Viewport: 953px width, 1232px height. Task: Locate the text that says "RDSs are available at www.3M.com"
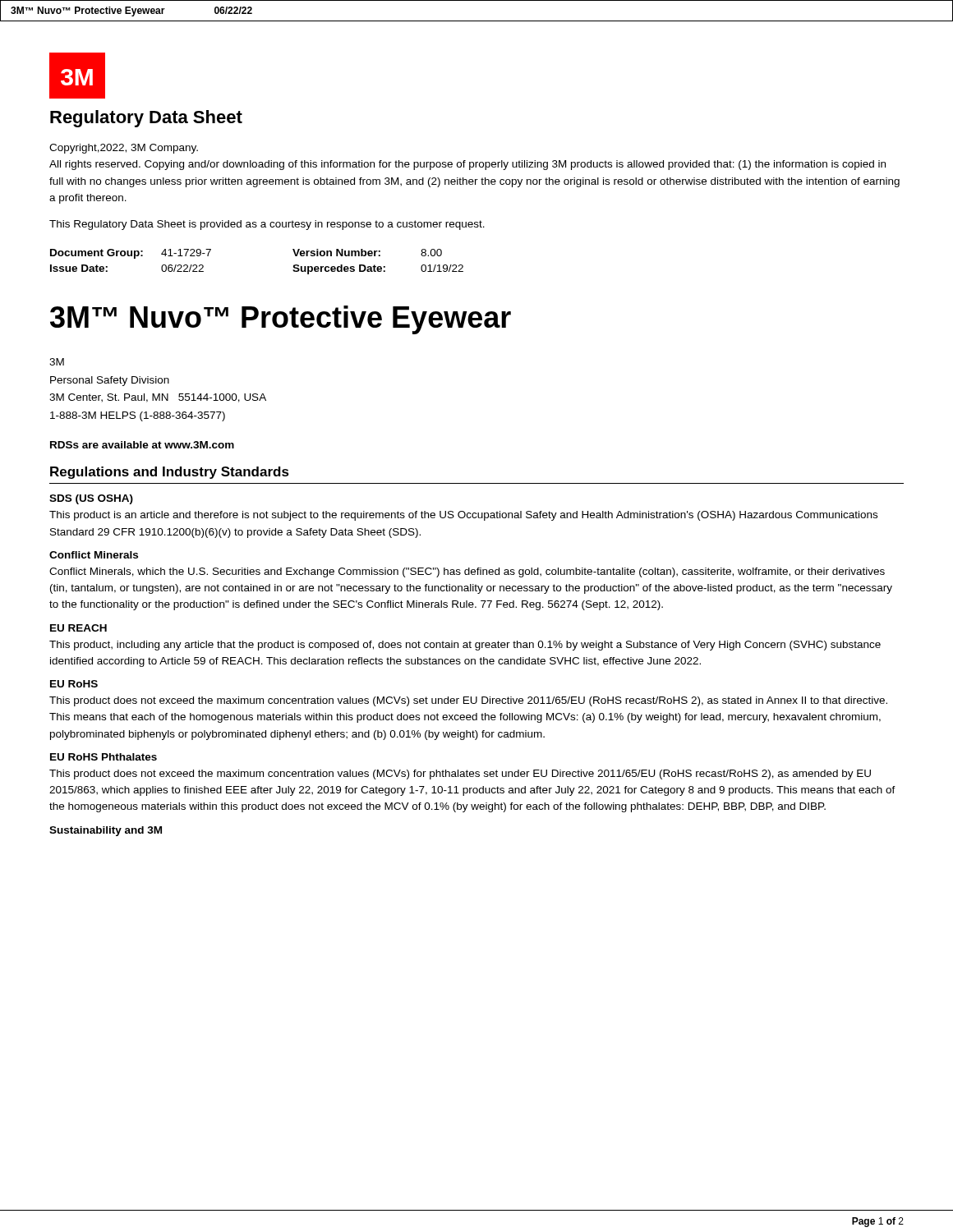[x=142, y=445]
